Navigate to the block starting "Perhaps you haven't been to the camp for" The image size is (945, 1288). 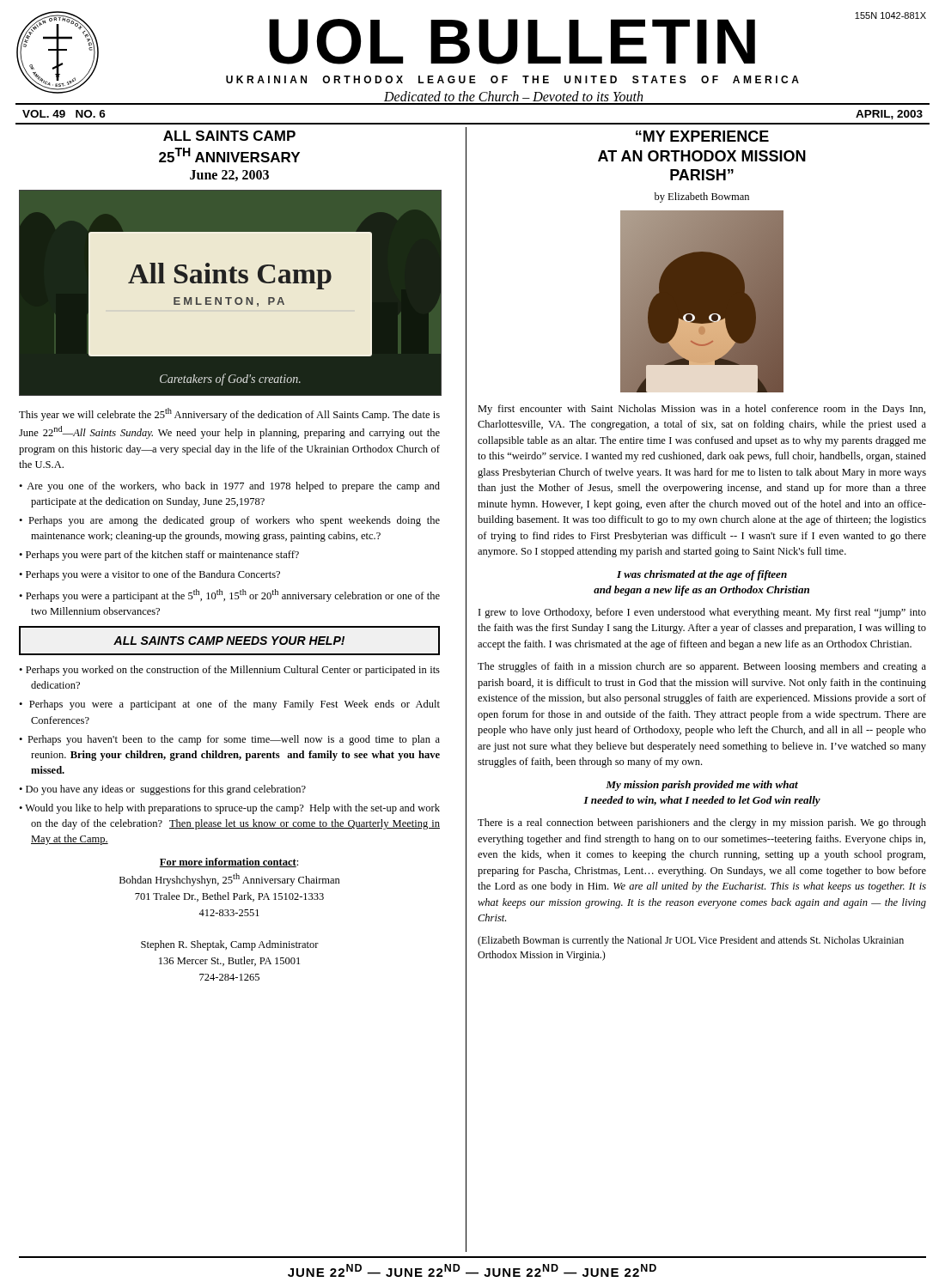(234, 755)
